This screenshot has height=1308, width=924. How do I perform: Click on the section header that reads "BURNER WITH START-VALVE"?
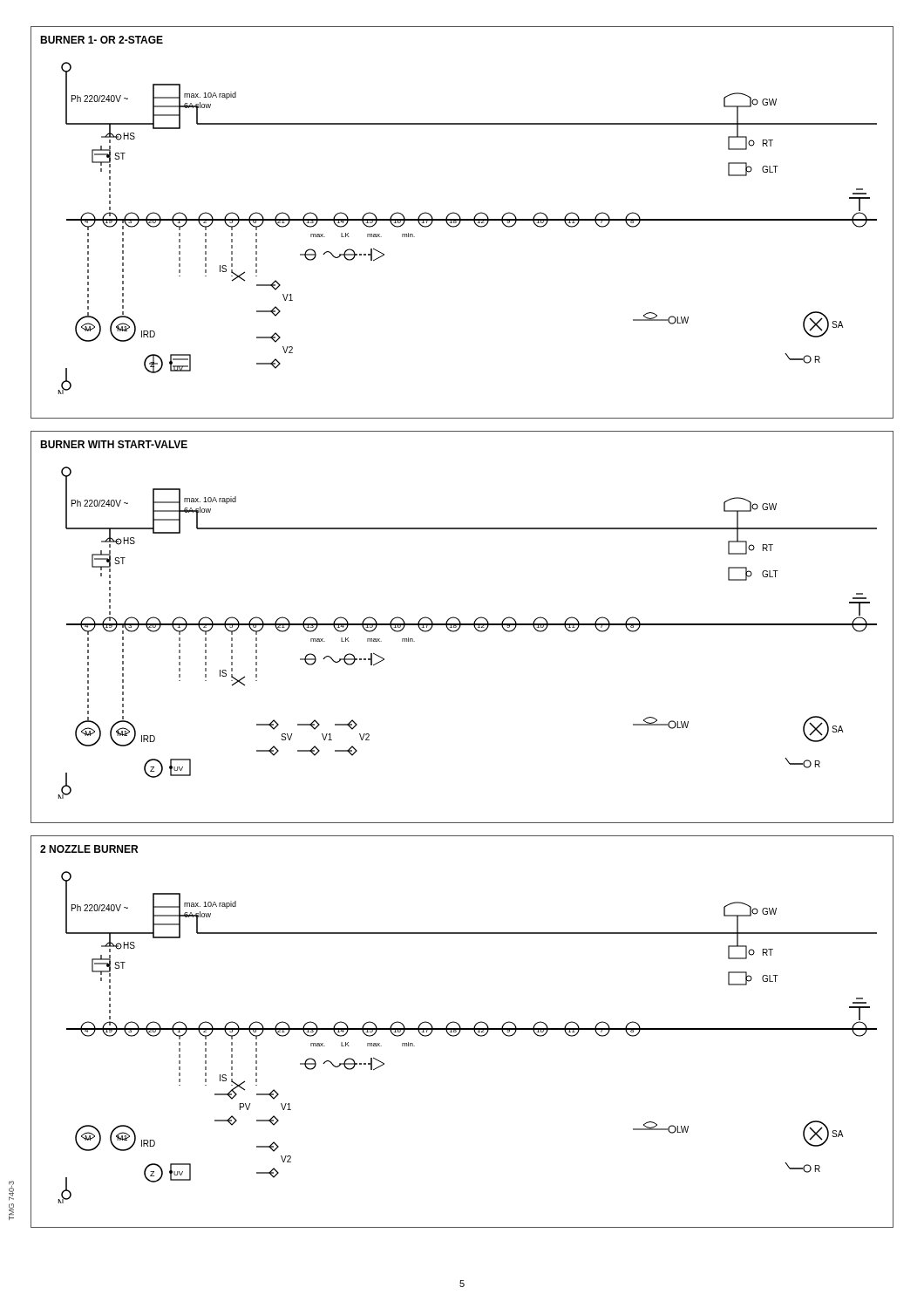pyautogui.click(x=462, y=621)
